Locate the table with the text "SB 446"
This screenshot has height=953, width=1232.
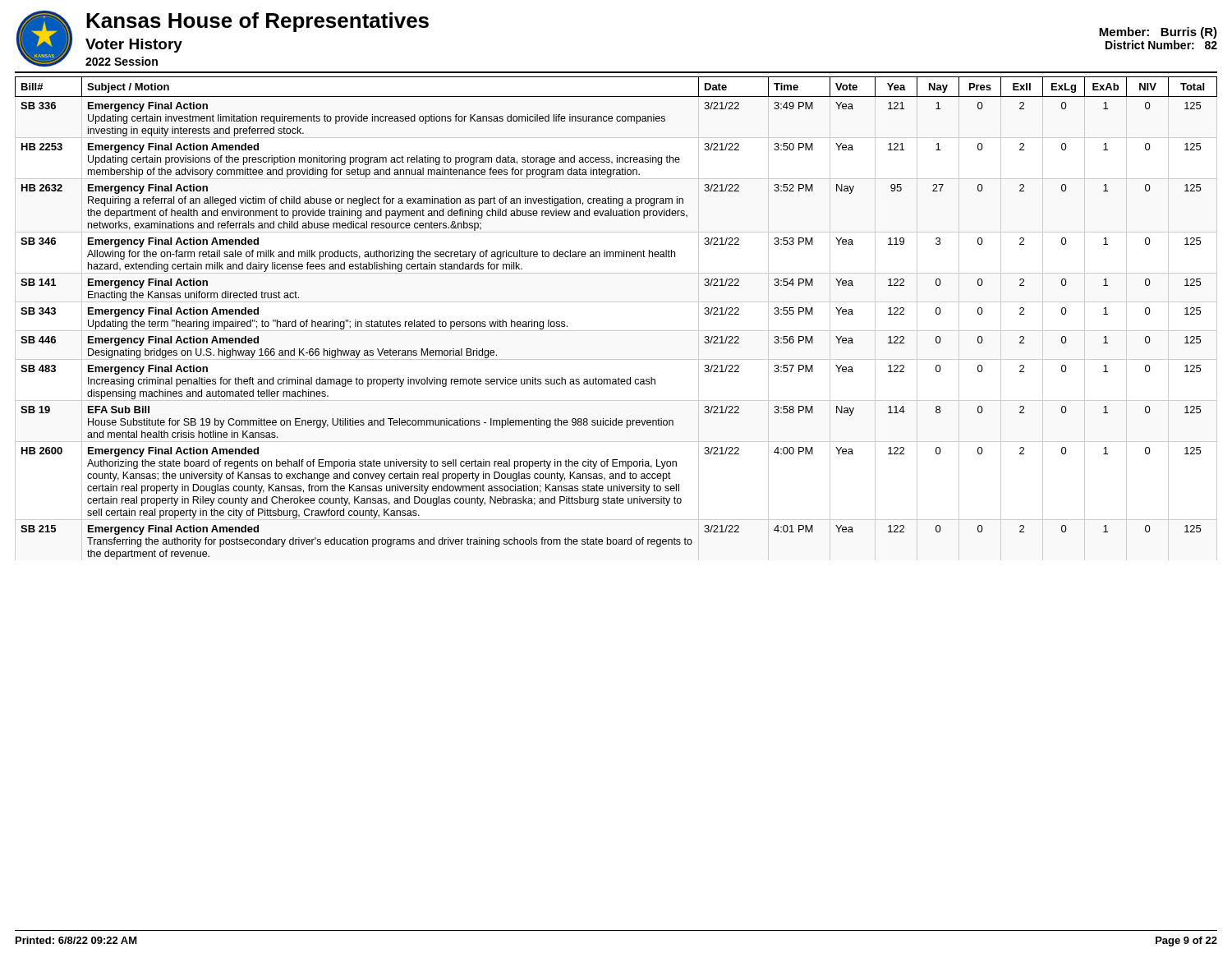pos(616,318)
